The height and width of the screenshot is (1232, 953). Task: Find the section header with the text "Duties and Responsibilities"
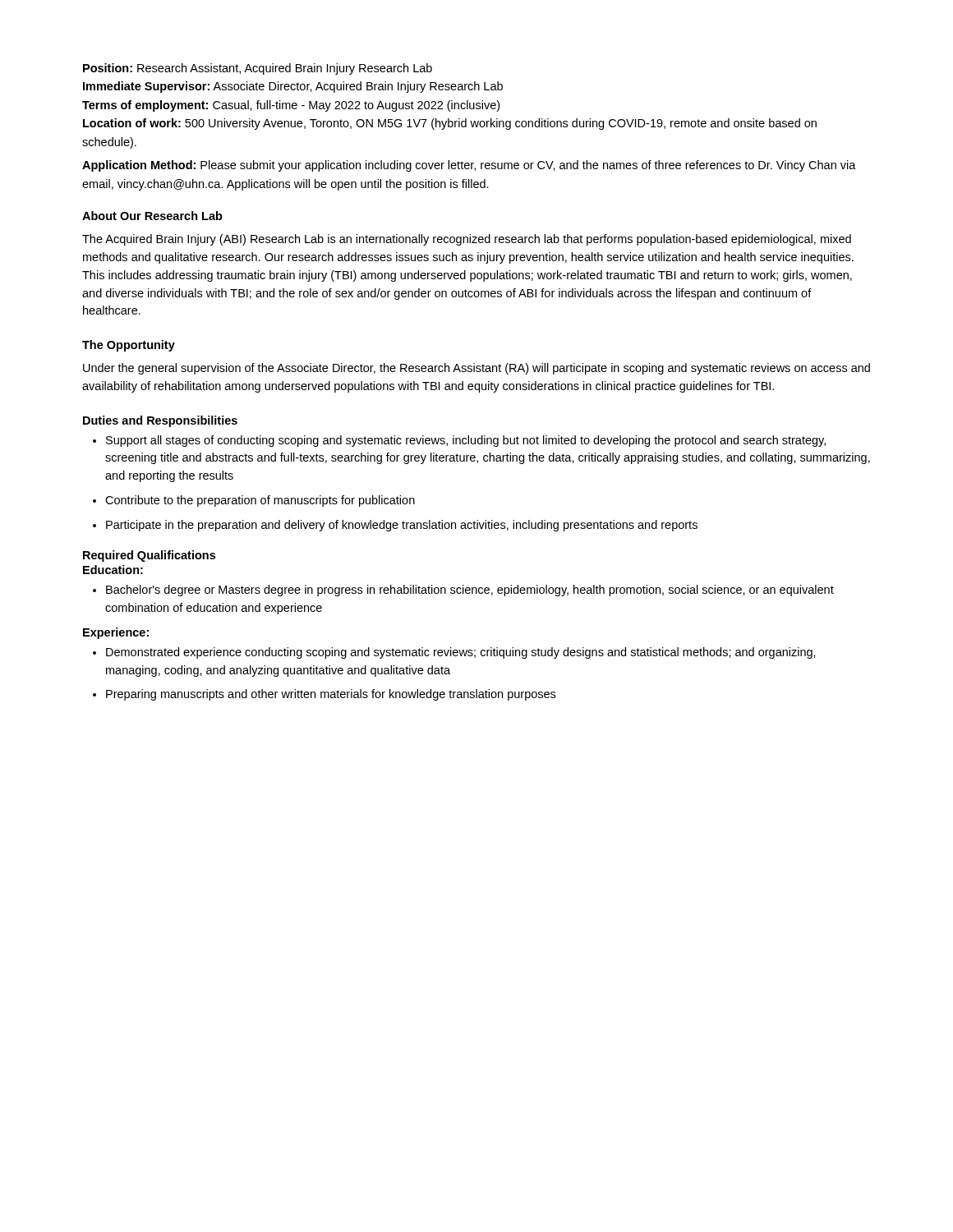[x=160, y=420]
